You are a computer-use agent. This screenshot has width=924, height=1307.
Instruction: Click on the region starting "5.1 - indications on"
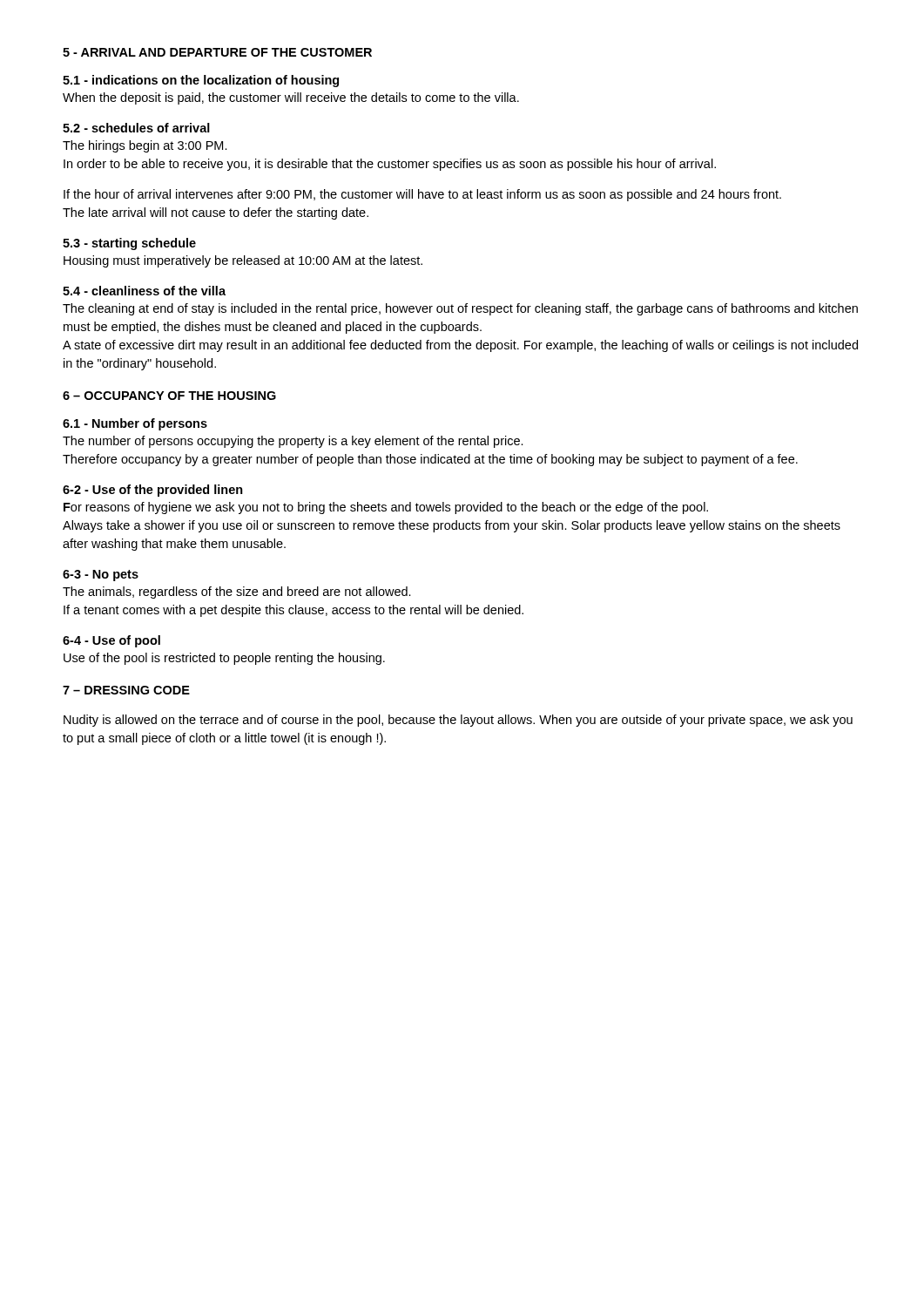tap(201, 80)
